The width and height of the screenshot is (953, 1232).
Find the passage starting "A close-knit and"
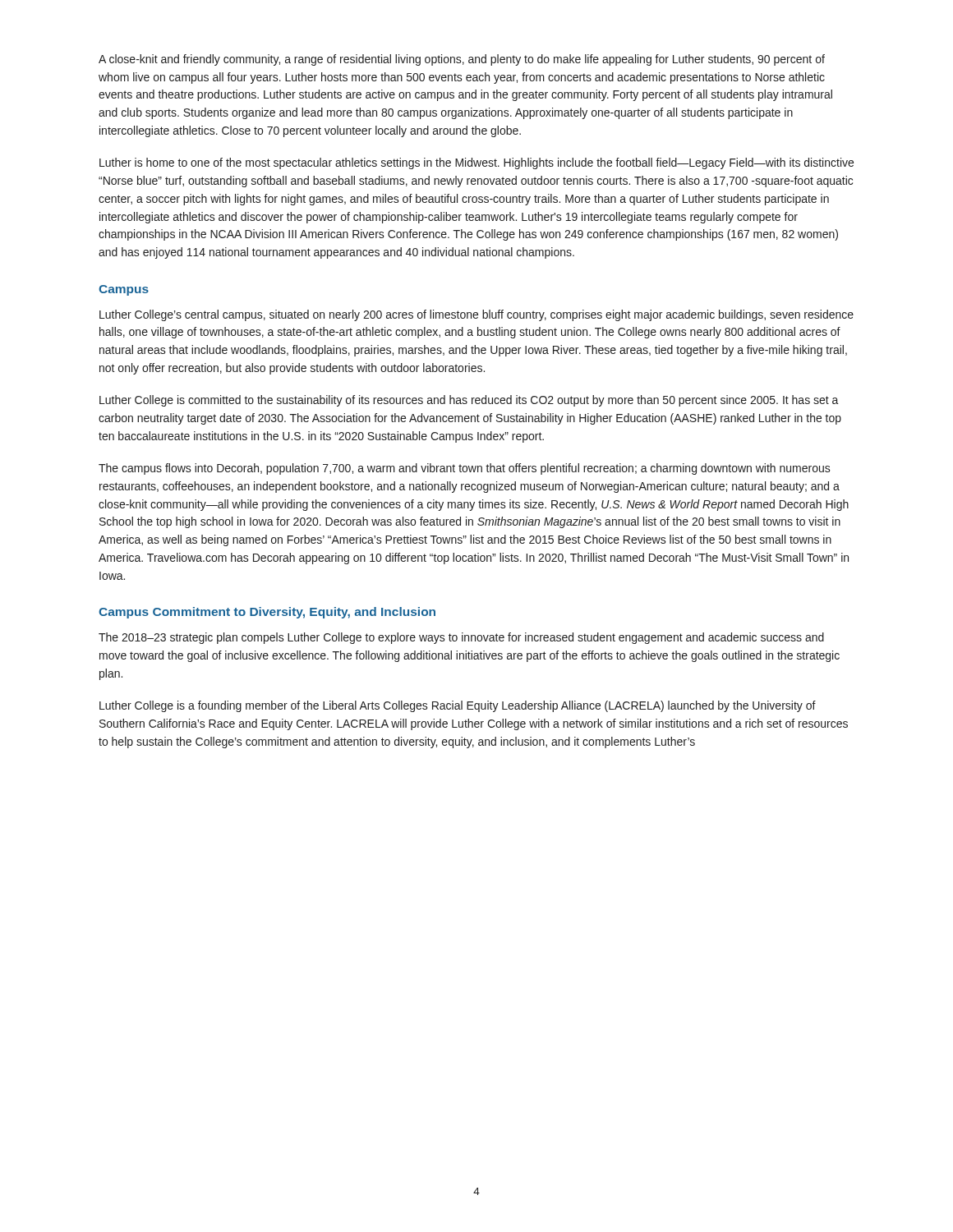[466, 95]
